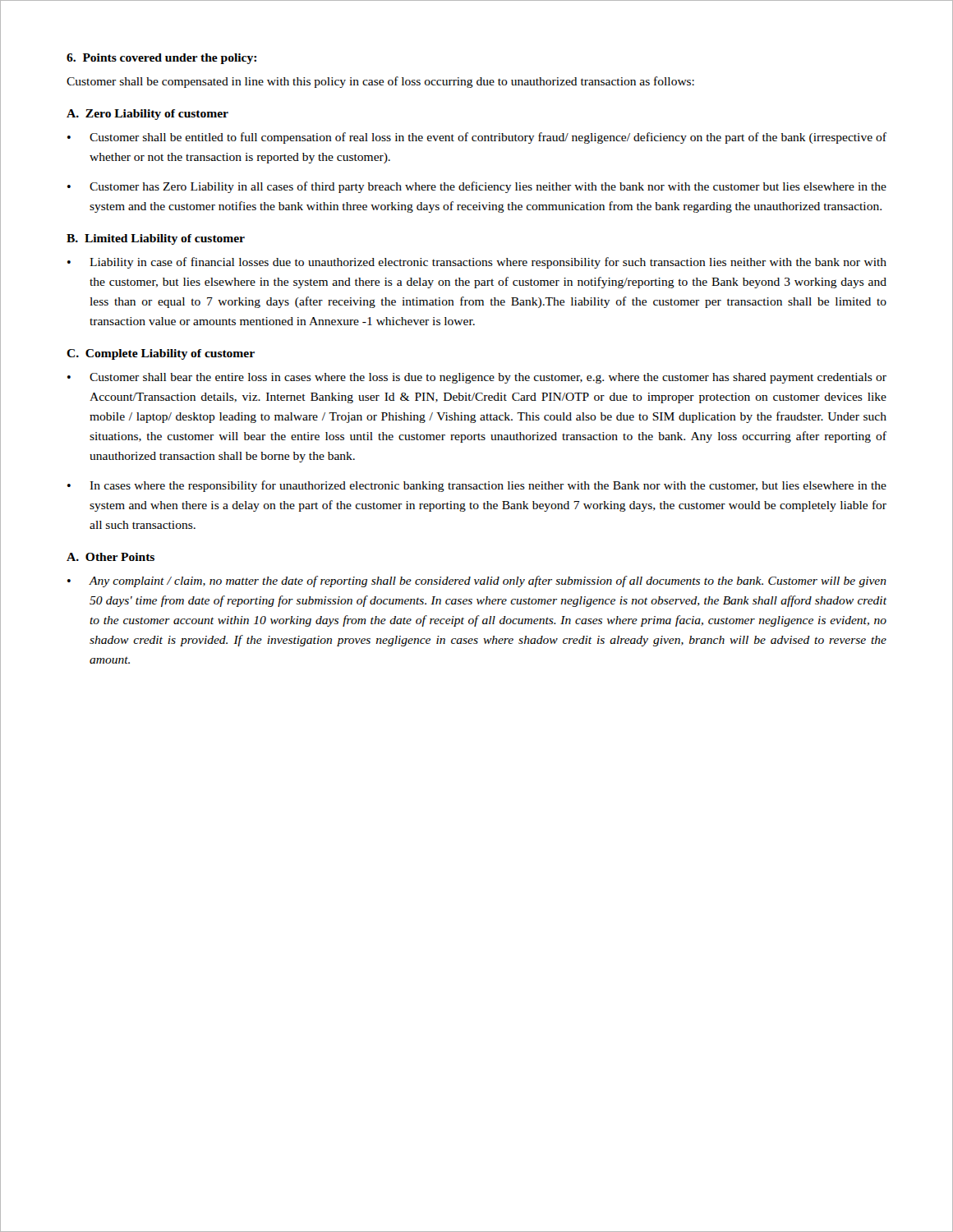Click on the region starting "A. Zero Liability"
Screen dimensions: 1232x953
pos(147,113)
